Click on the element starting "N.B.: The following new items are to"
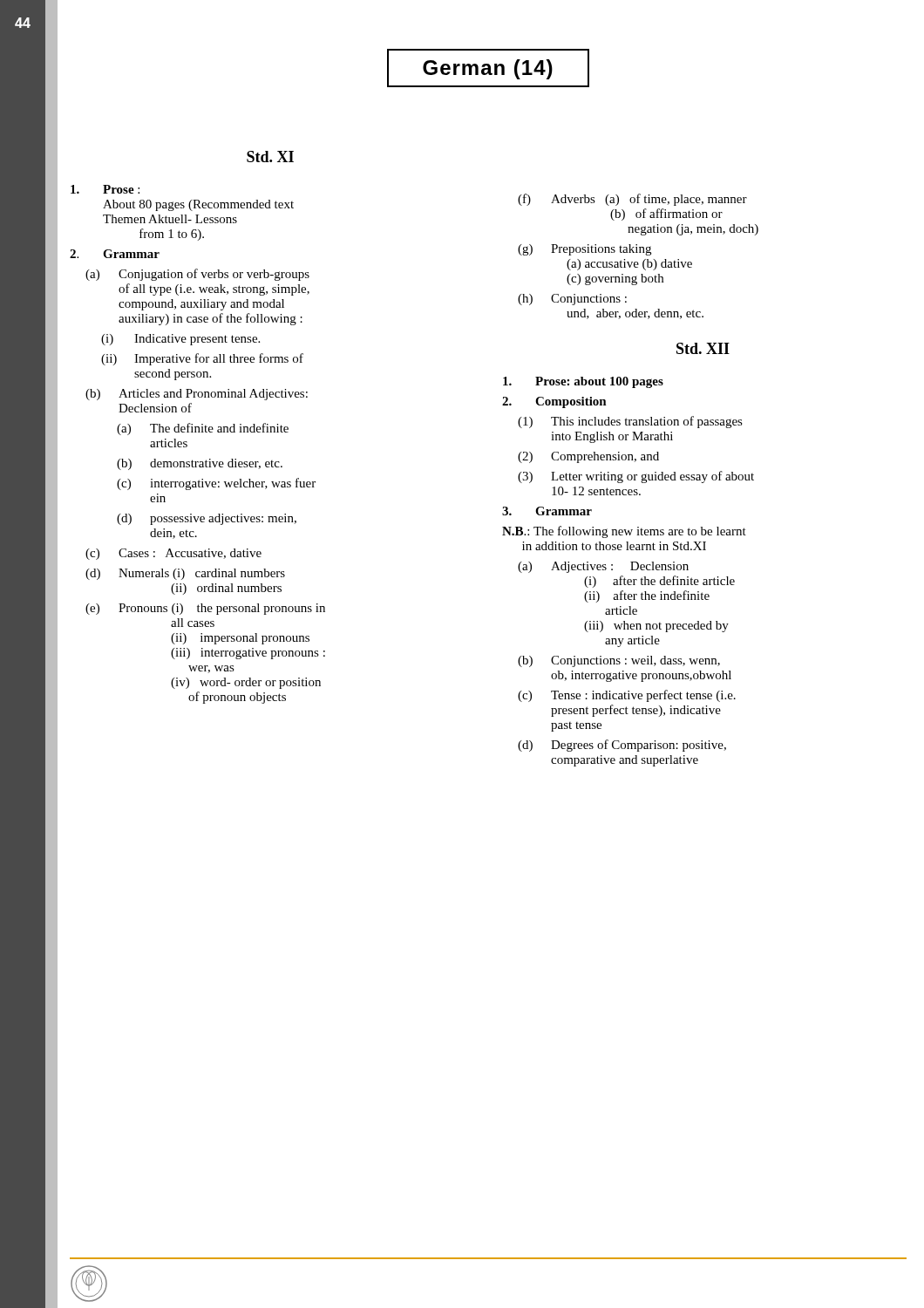The image size is (924, 1308). pos(624,539)
